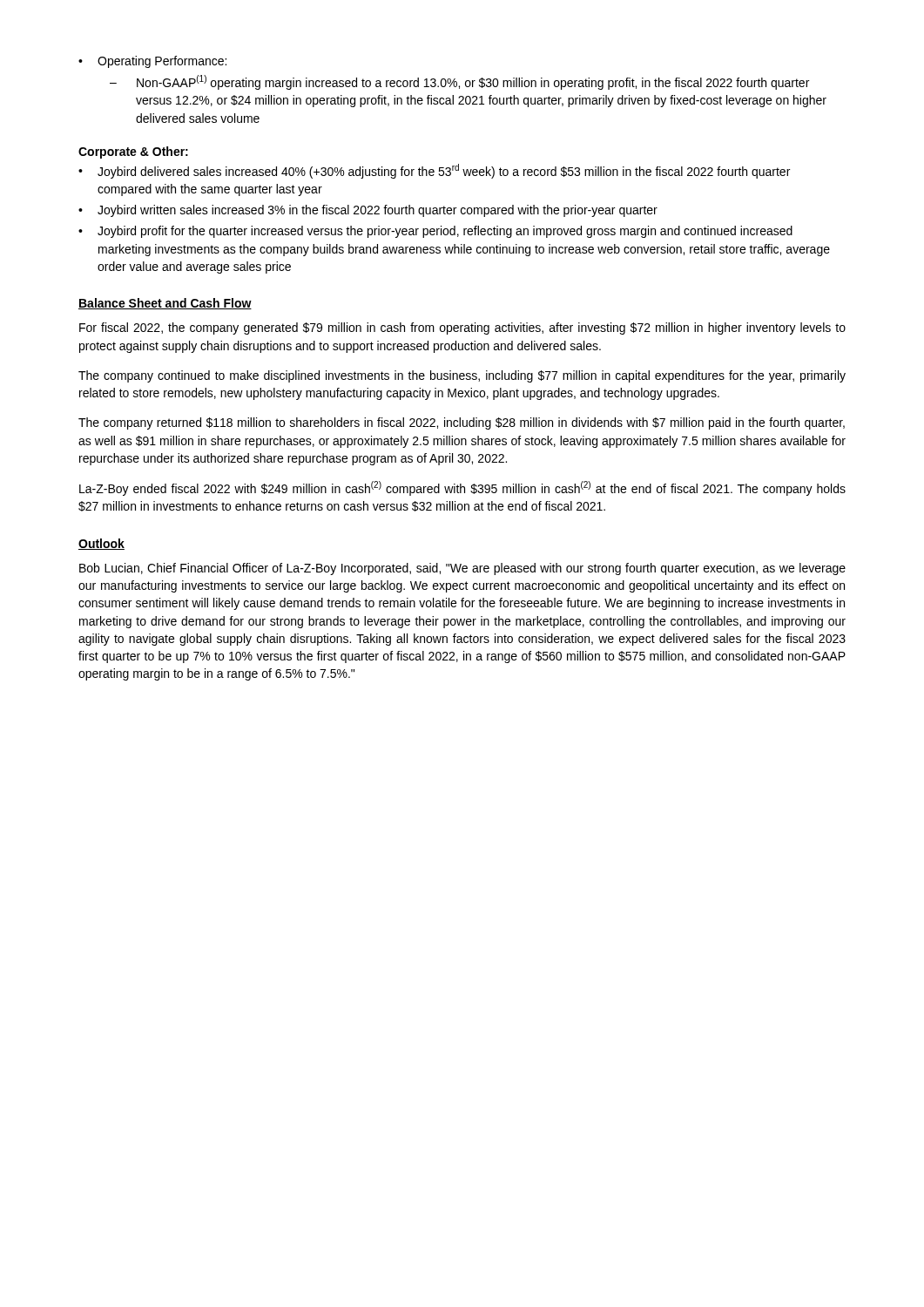Locate the block starting "Bob Lucian, Chief"

click(x=462, y=621)
